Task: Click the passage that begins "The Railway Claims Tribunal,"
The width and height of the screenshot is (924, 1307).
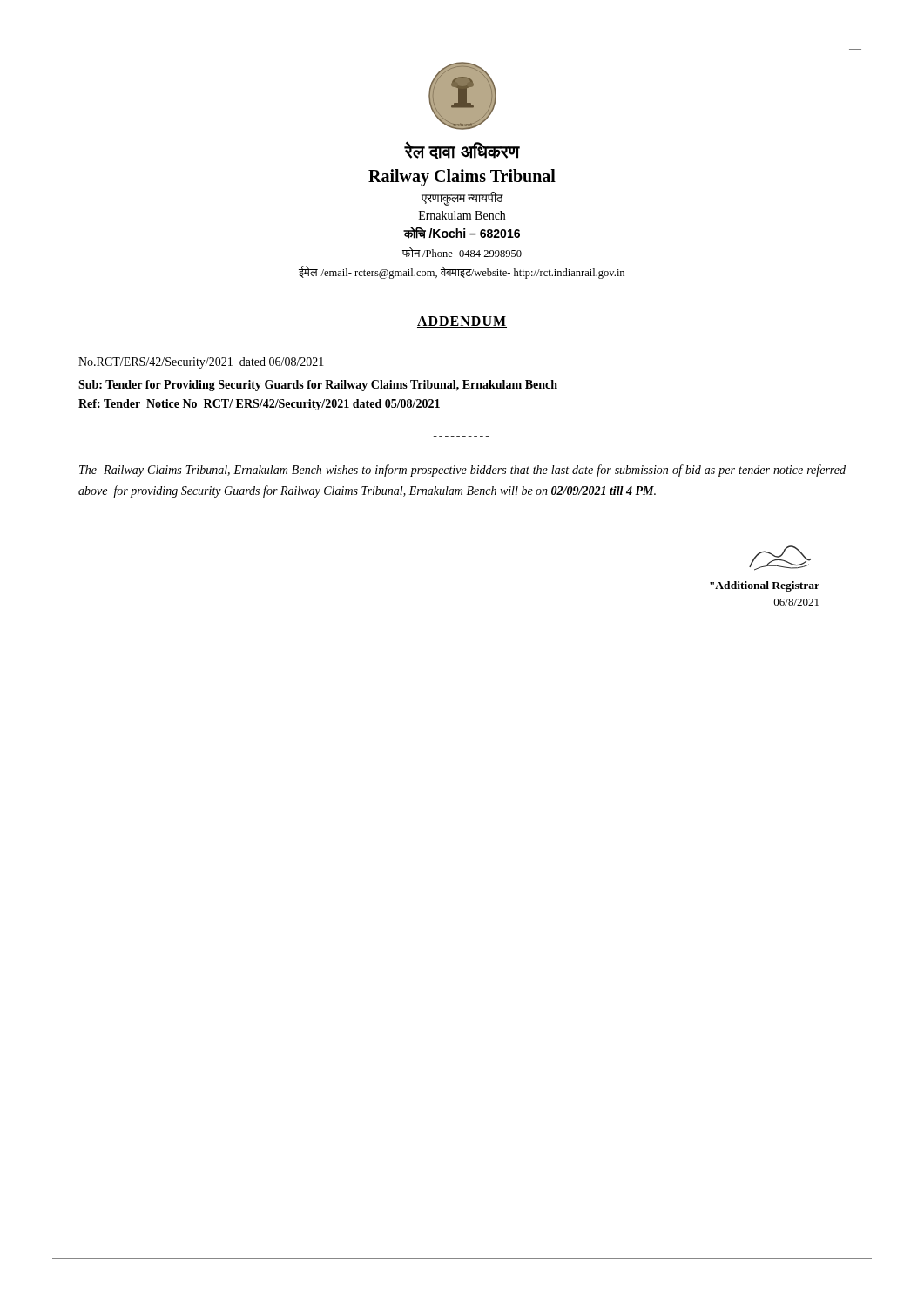Action: (462, 481)
